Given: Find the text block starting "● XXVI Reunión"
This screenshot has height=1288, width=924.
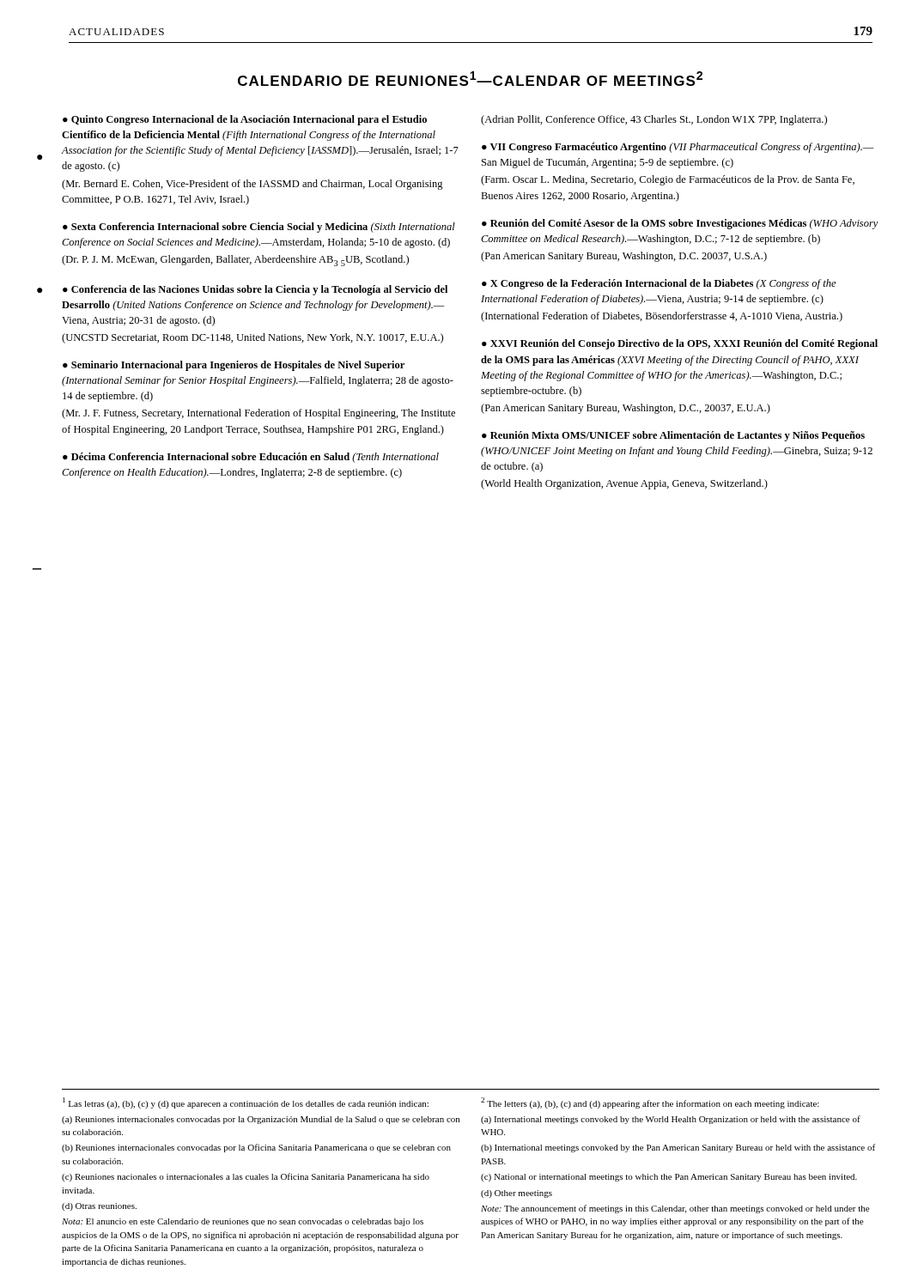Looking at the screenshot, I should tap(680, 376).
